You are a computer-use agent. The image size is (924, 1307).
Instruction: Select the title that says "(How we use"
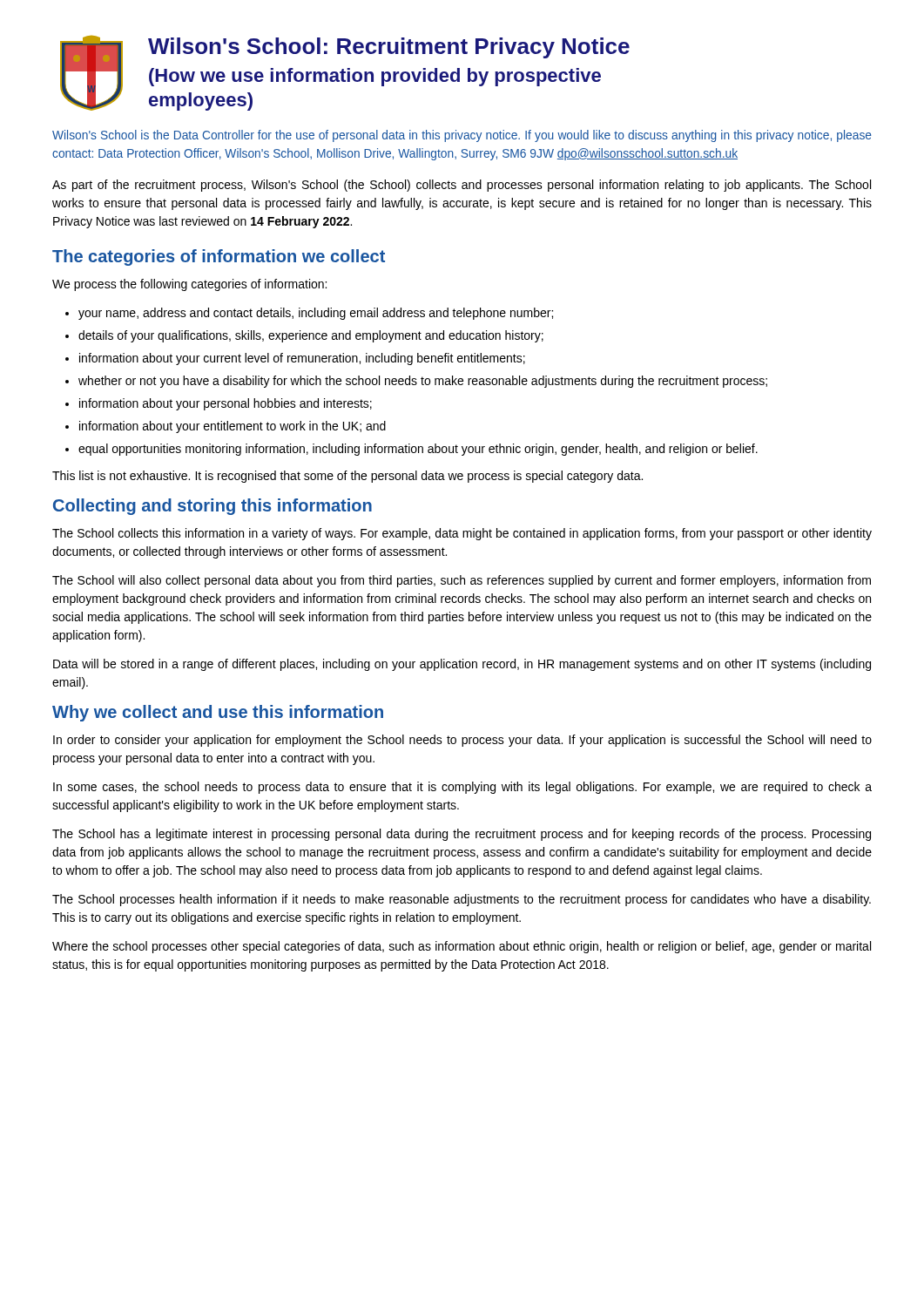click(375, 88)
